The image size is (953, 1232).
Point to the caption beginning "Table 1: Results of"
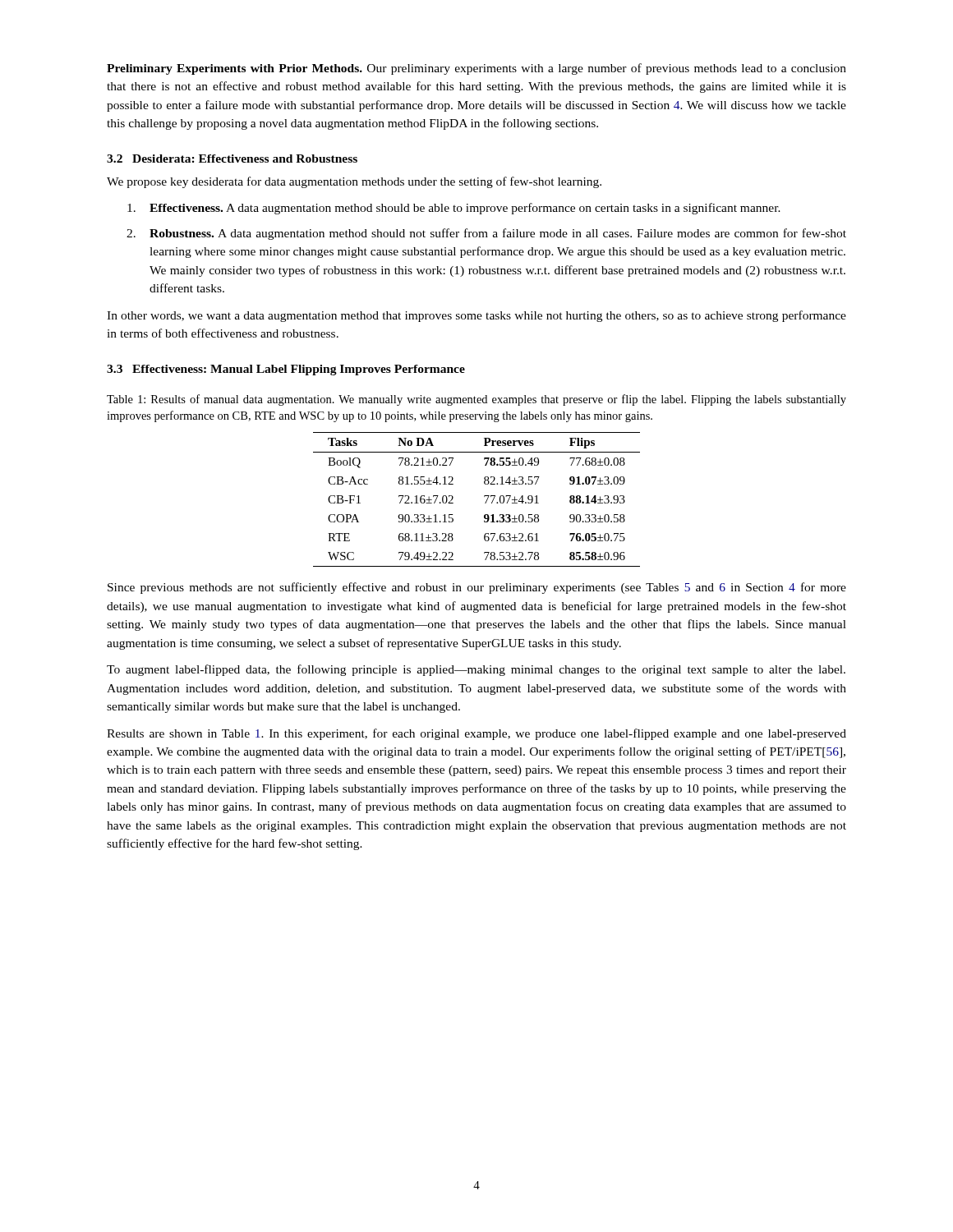tap(476, 407)
